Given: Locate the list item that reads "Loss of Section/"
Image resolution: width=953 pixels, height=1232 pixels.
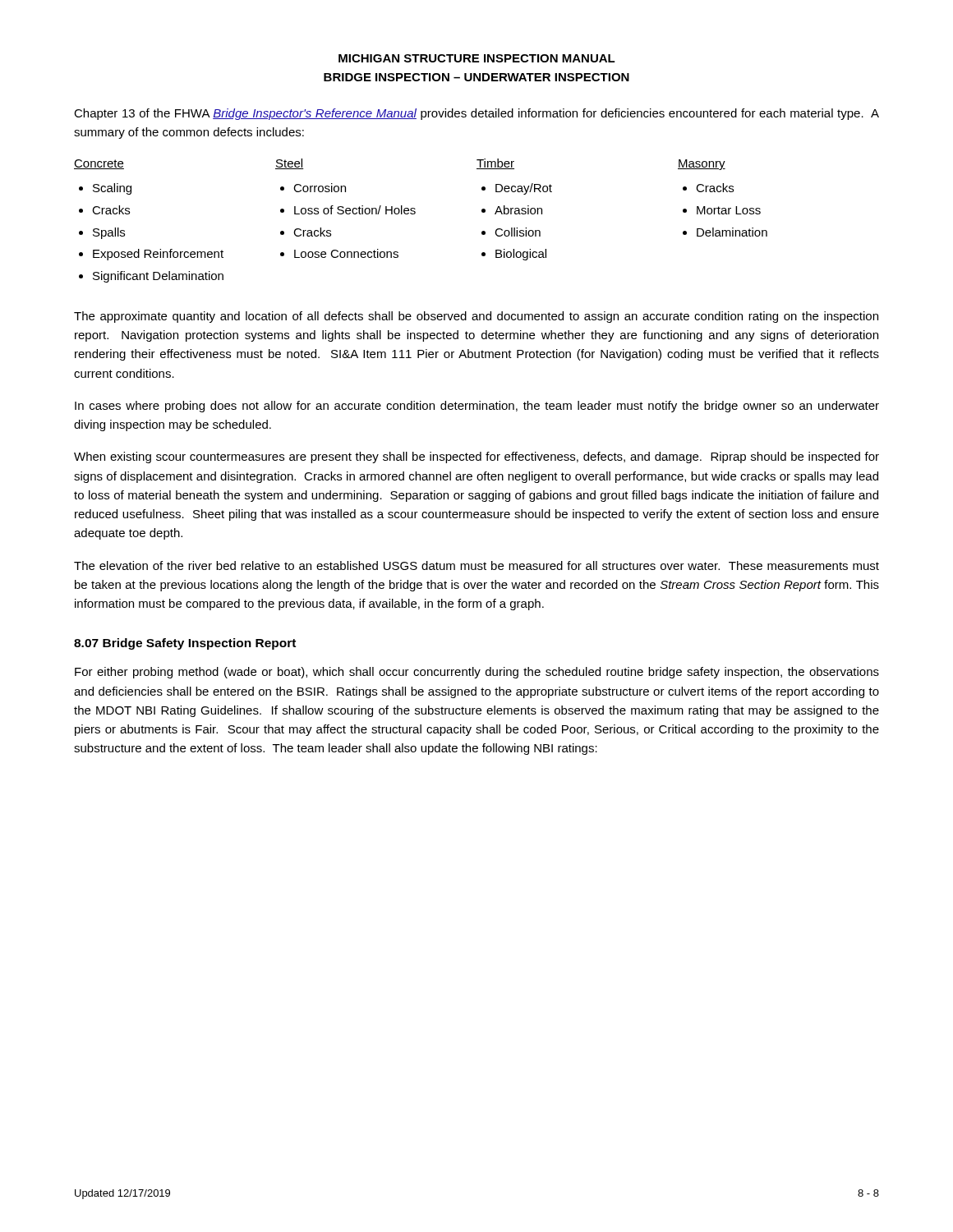Looking at the screenshot, I should click(355, 210).
